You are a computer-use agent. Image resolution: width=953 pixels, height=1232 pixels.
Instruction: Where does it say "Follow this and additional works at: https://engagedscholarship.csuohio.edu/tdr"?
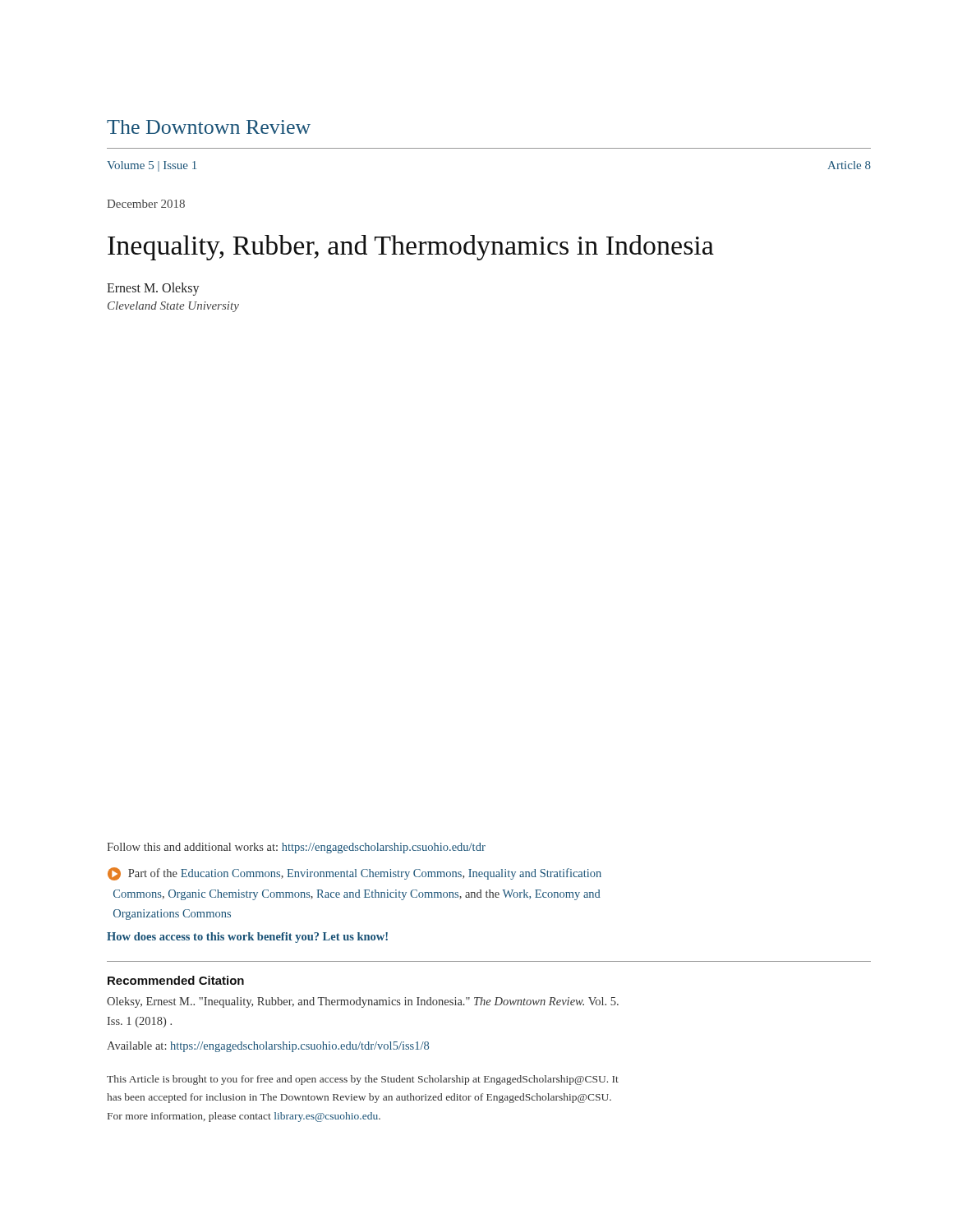489,847
